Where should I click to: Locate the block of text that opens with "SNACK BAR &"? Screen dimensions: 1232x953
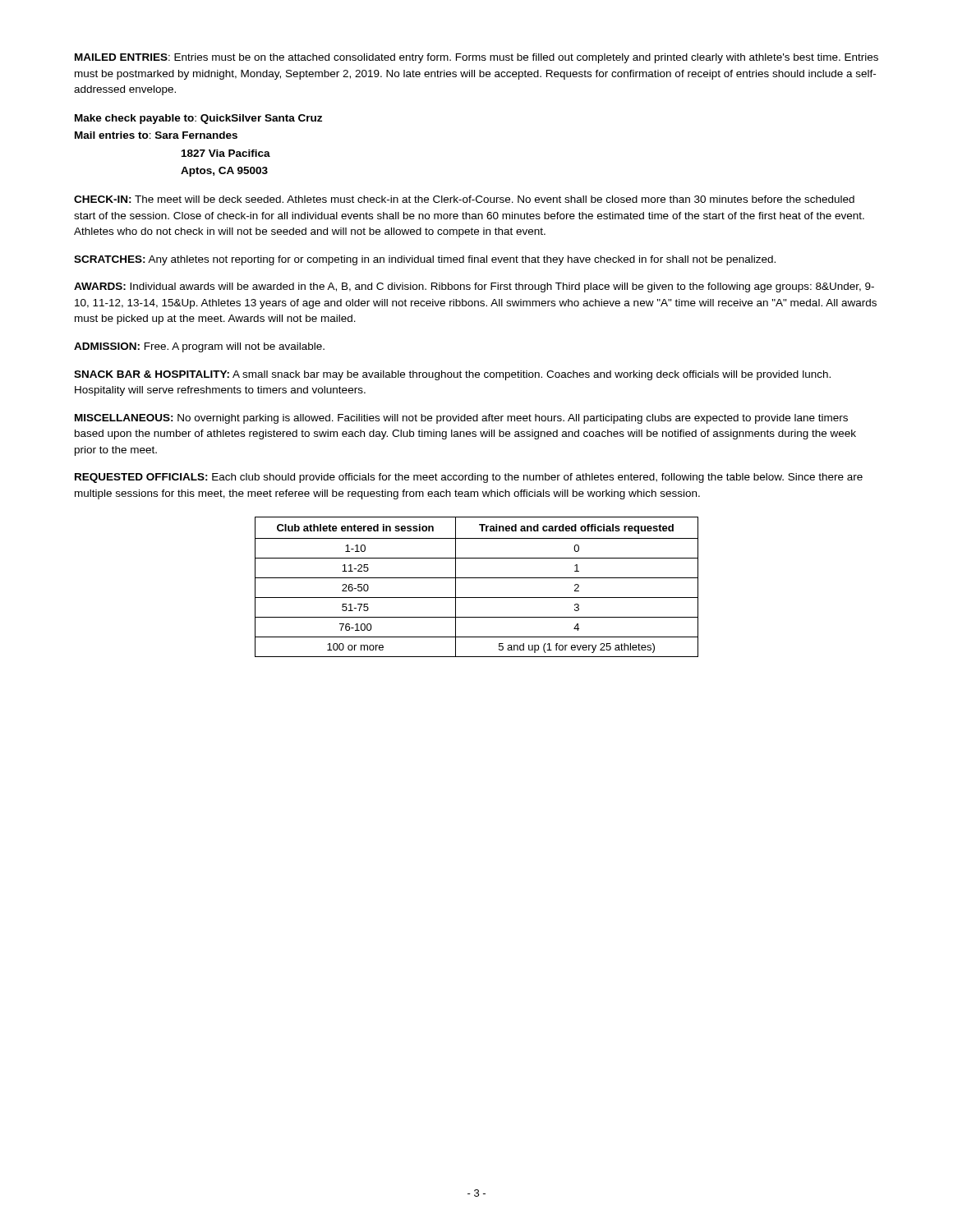point(453,382)
